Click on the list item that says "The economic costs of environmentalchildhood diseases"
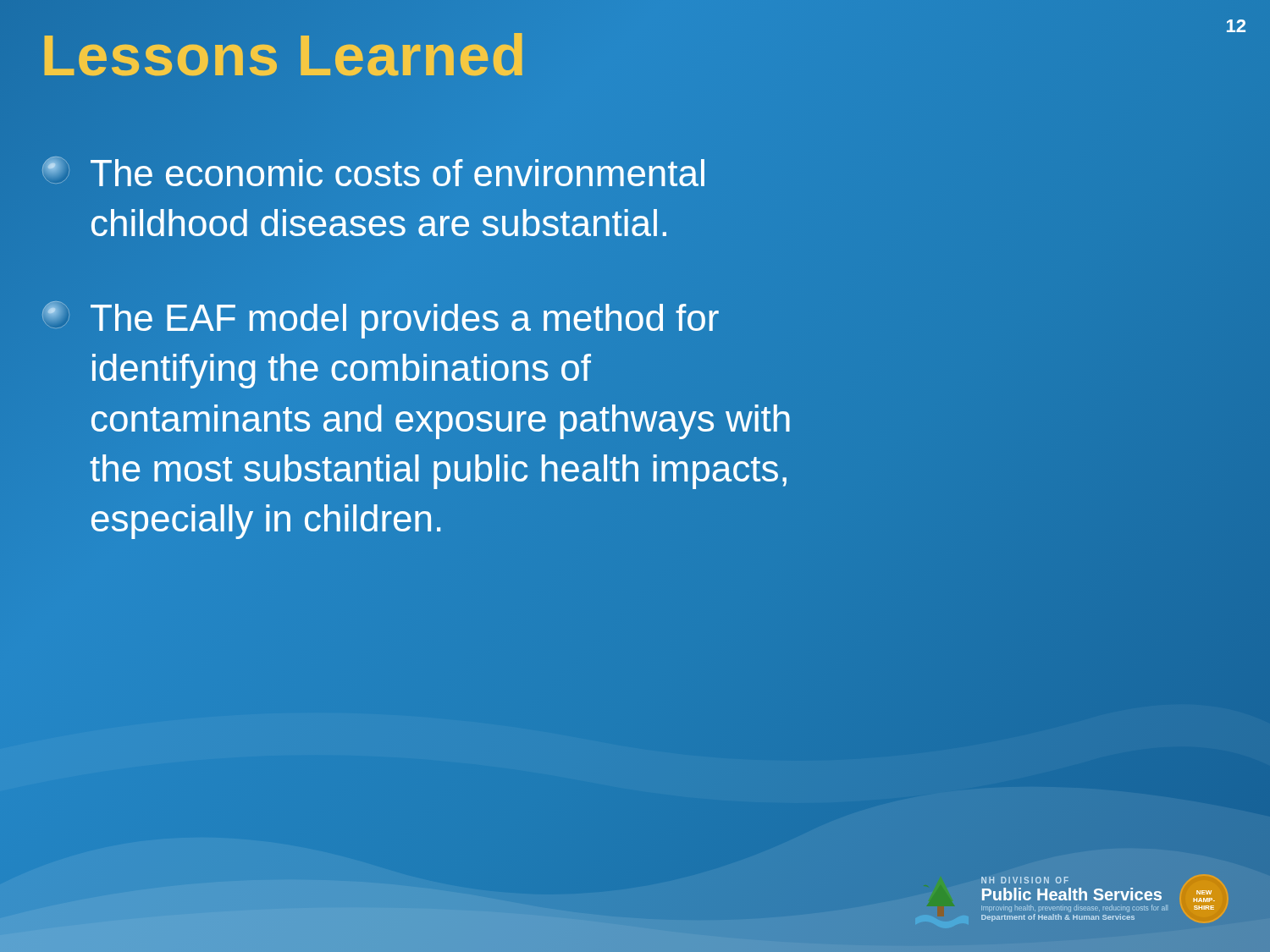The height and width of the screenshot is (952, 1270). [x=374, y=198]
